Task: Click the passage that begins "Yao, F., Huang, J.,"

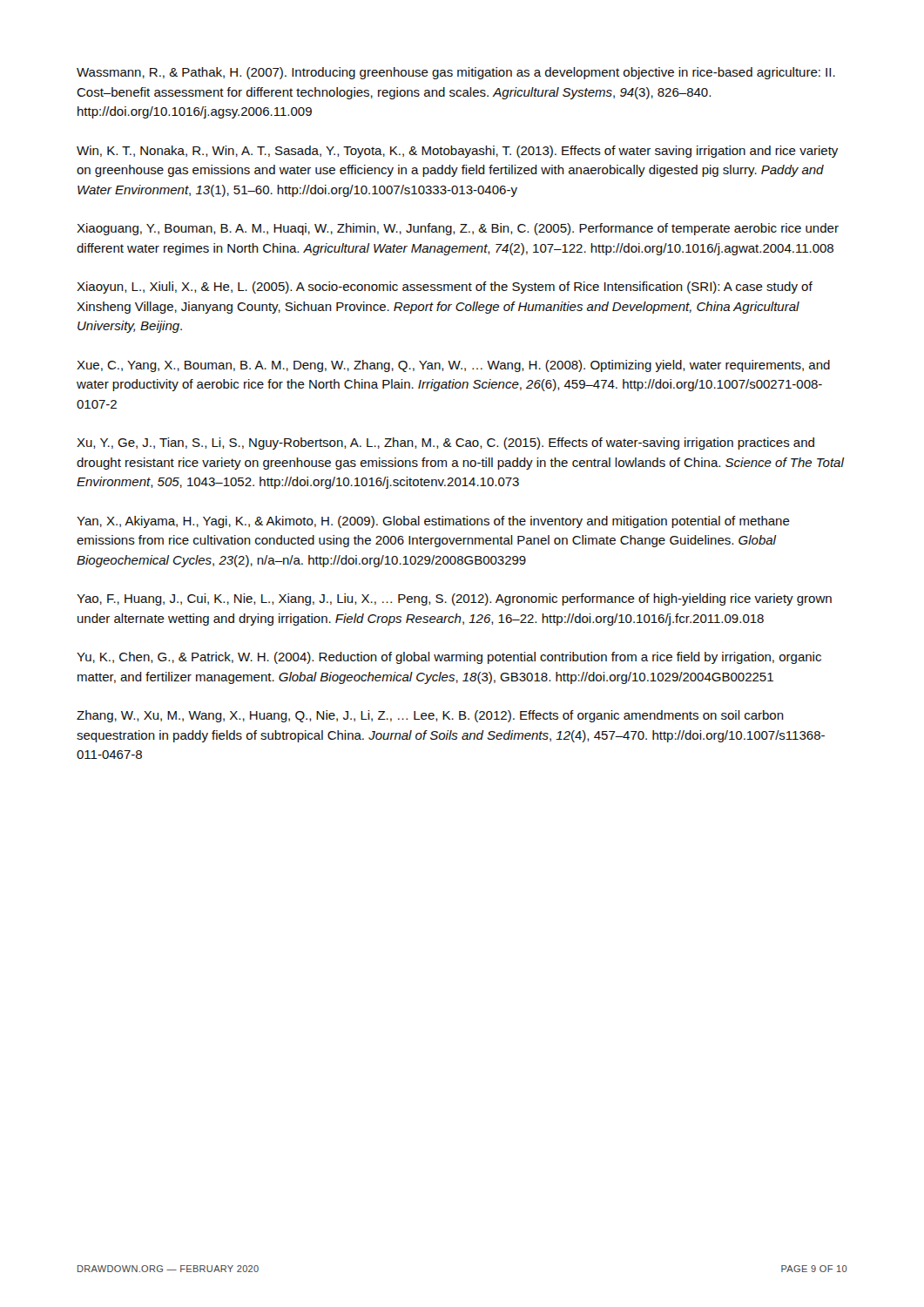Action: click(454, 608)
